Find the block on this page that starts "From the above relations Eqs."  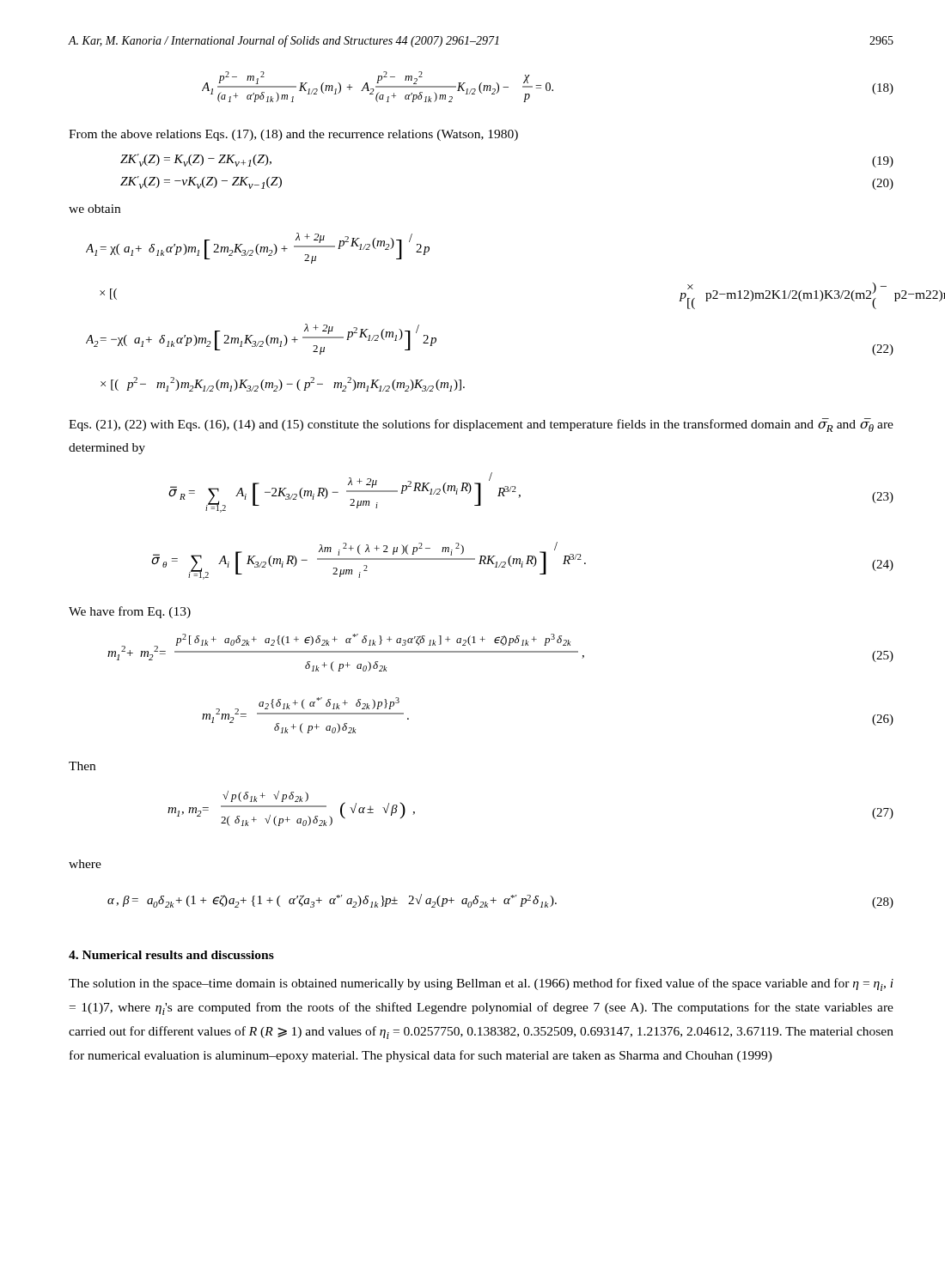click(294, 134)
